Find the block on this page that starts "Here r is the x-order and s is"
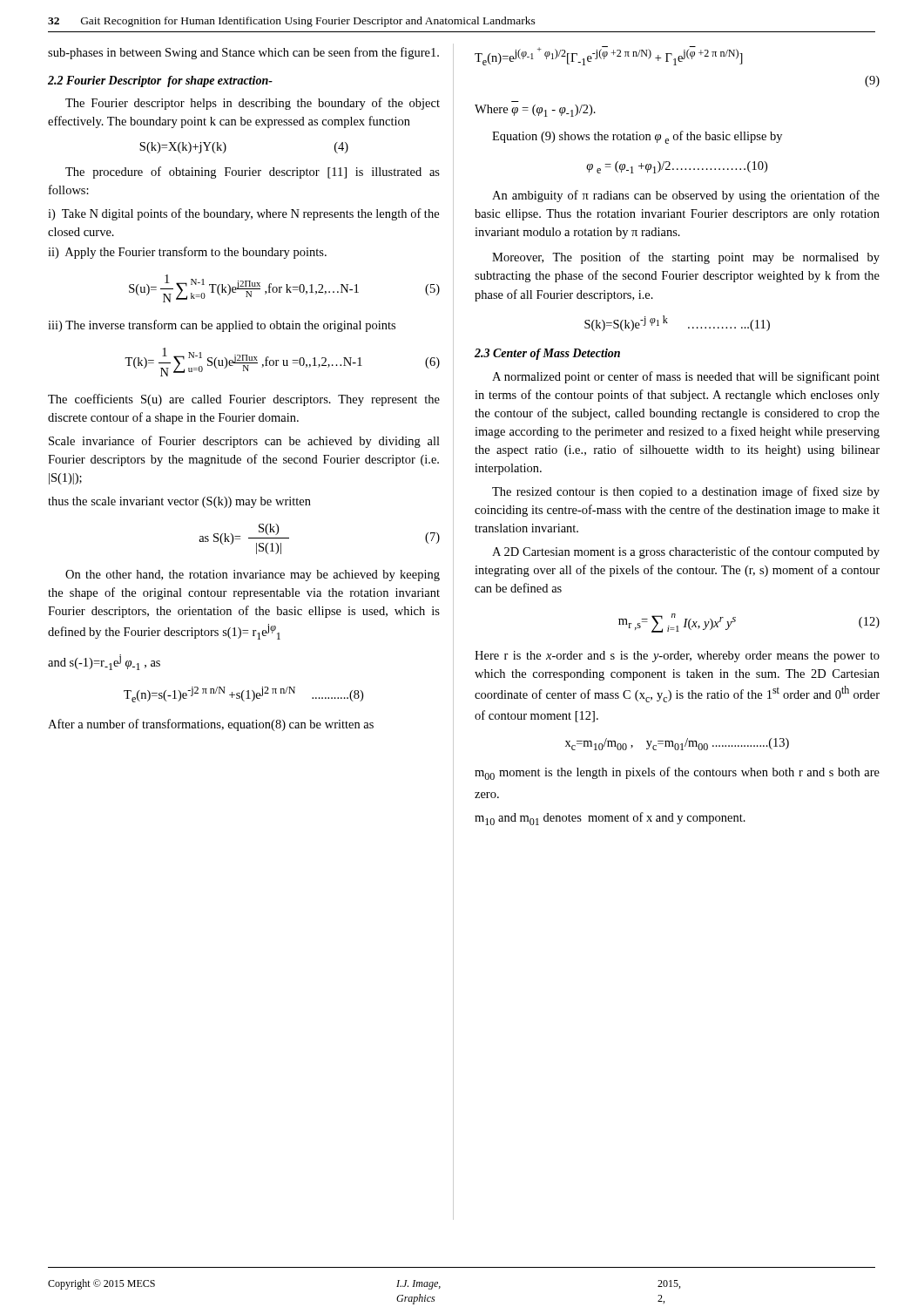Viewport: 924px width, 1307px height. coord(677,686)
